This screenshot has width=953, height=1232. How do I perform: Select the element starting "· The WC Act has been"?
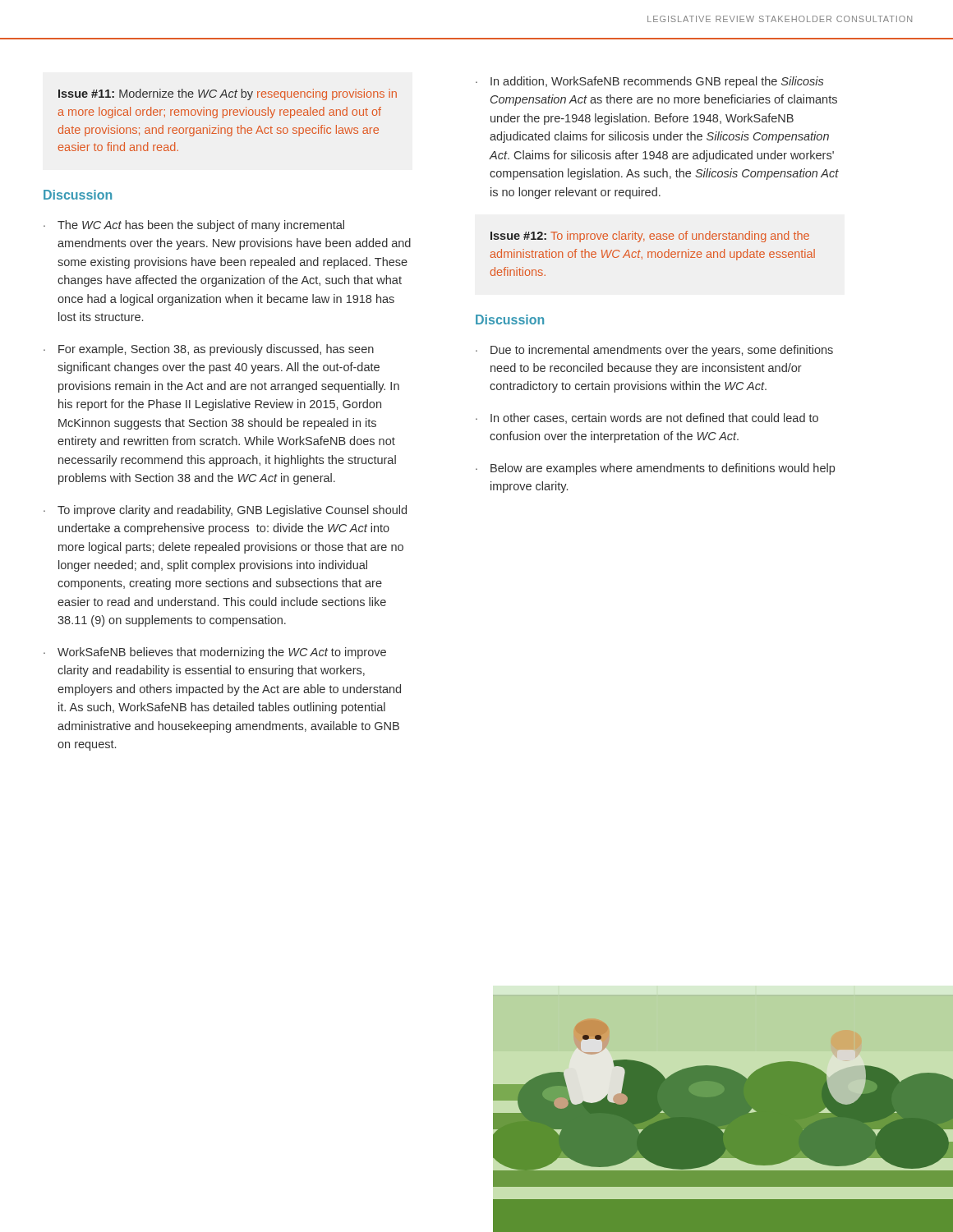(228, 271)
